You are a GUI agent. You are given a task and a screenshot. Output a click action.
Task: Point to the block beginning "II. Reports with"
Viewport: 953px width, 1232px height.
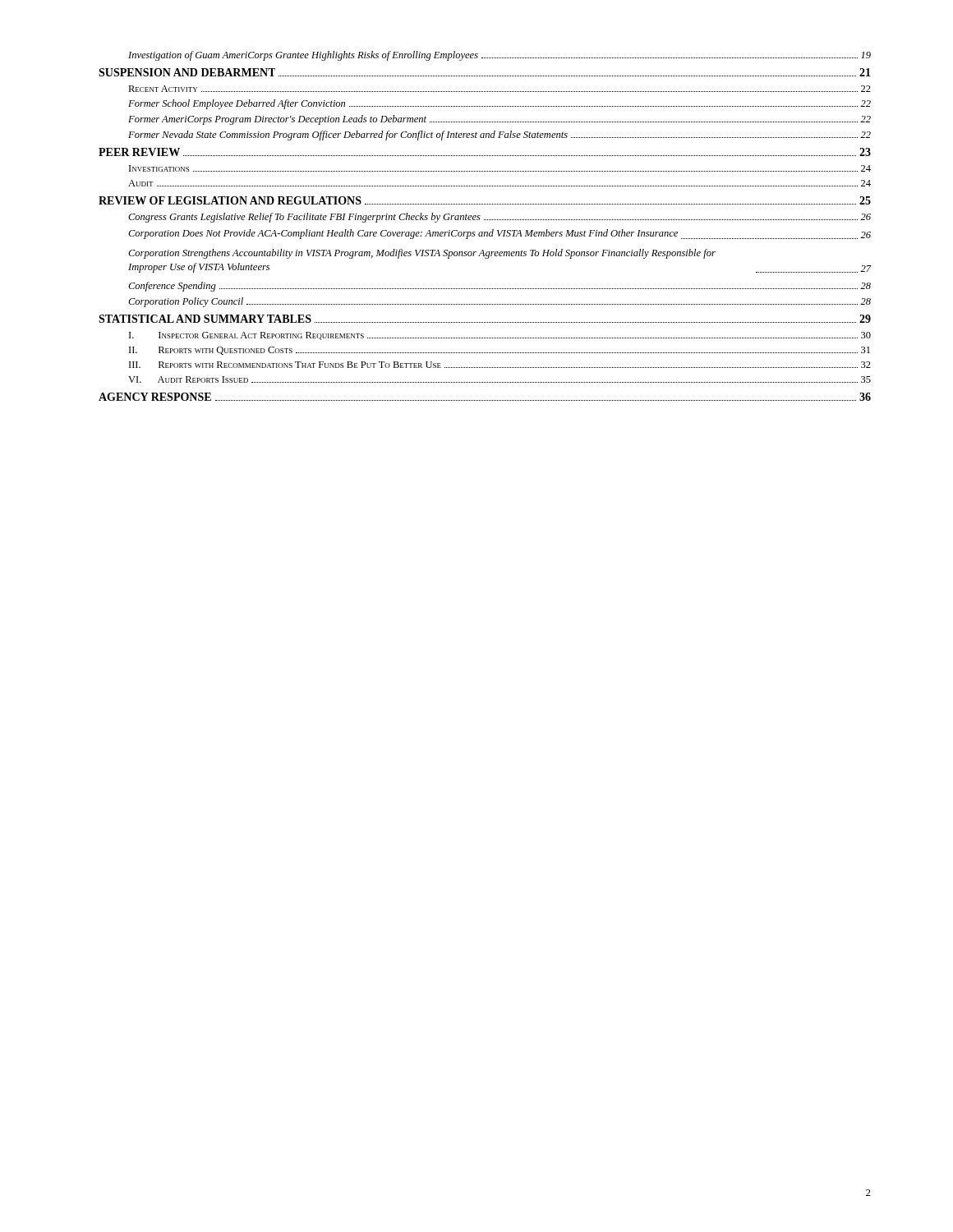[x=500, y=350]
